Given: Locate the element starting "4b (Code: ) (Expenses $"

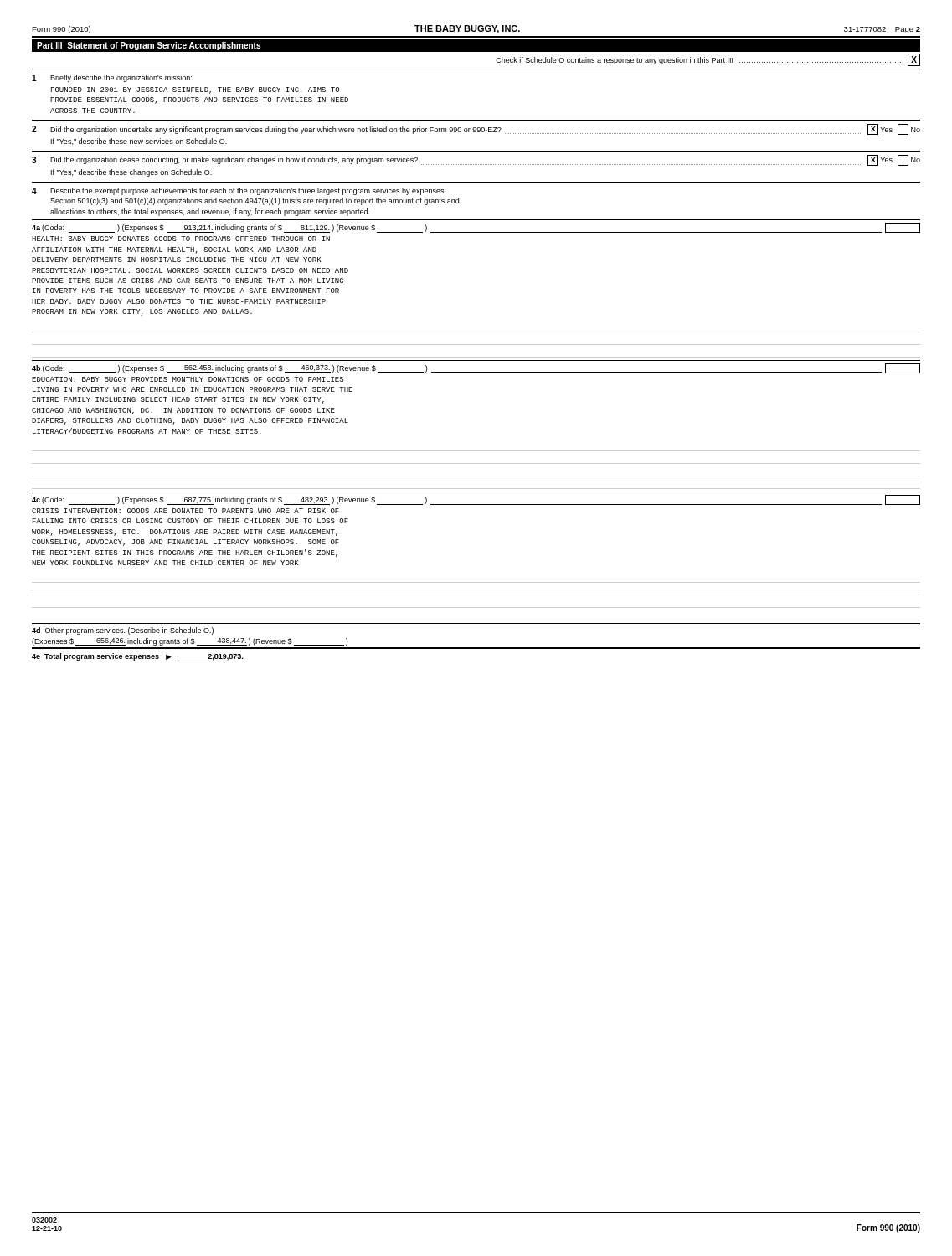Looking at the screenshot, I should coord(476,368).
